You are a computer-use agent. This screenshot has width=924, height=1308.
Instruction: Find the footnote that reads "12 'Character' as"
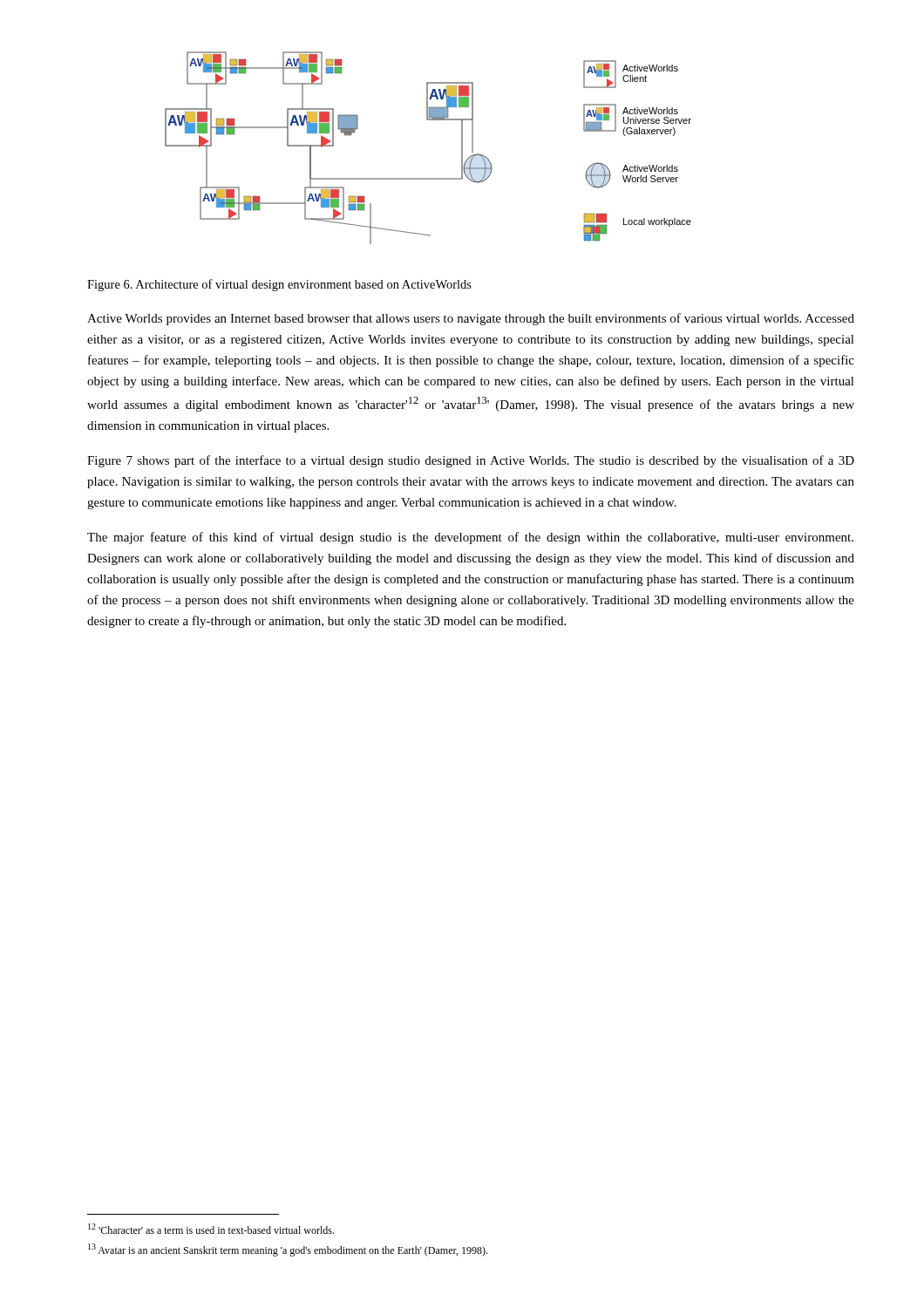pos(211,1229)
